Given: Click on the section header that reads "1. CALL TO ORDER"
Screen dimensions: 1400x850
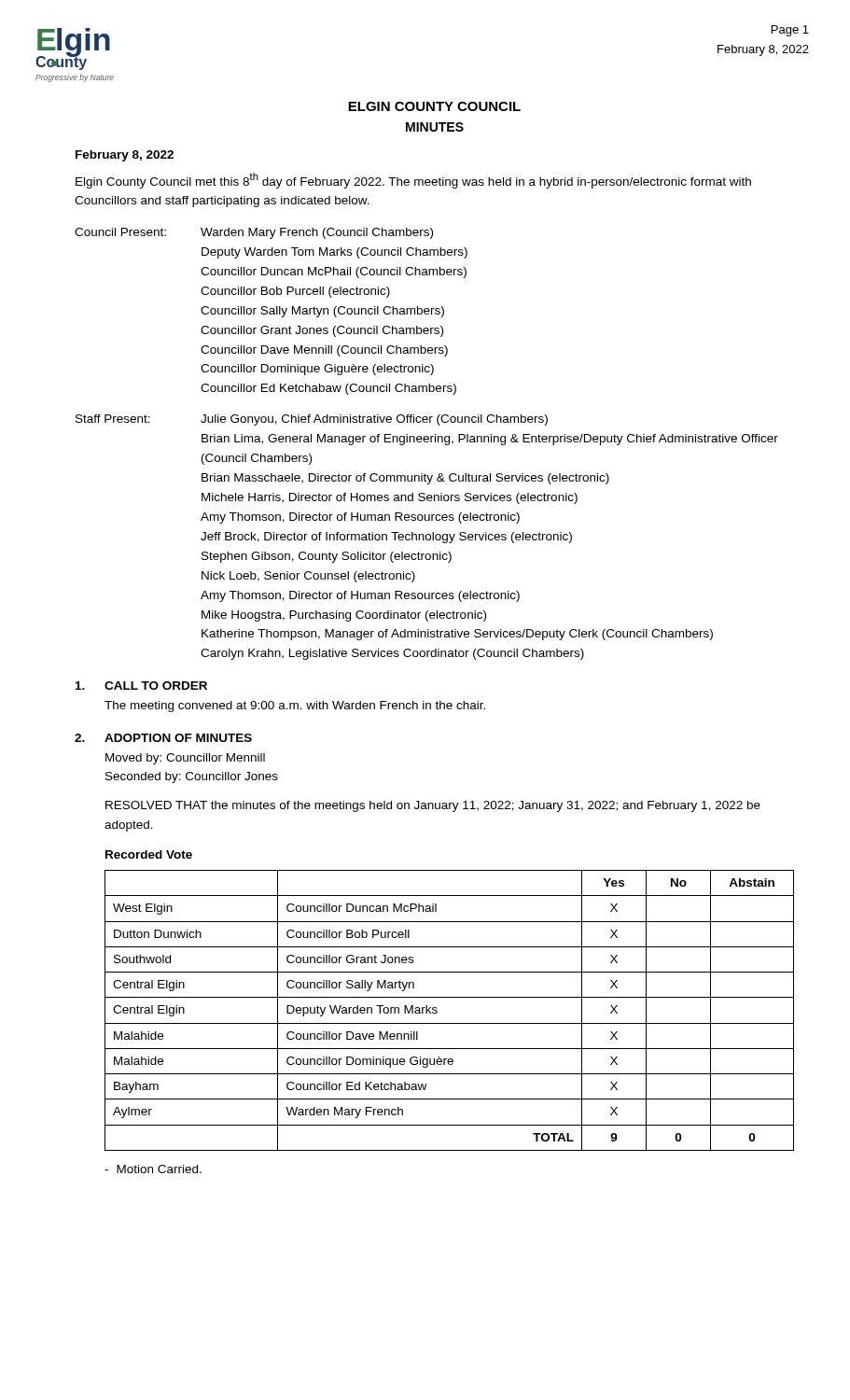Looking at the screenshot, I should pos(141,686).
